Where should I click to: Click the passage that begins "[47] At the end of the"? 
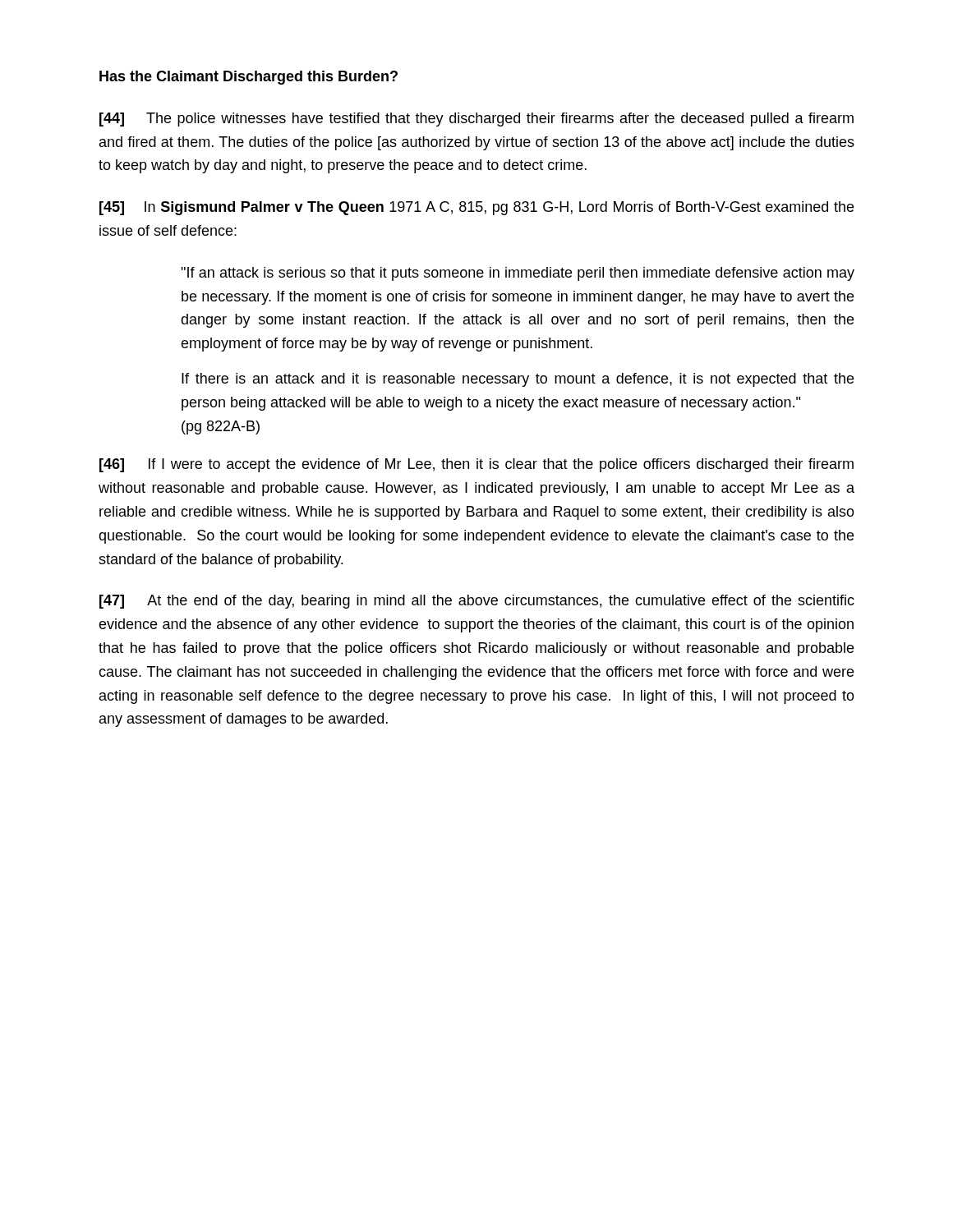(476, 660)
